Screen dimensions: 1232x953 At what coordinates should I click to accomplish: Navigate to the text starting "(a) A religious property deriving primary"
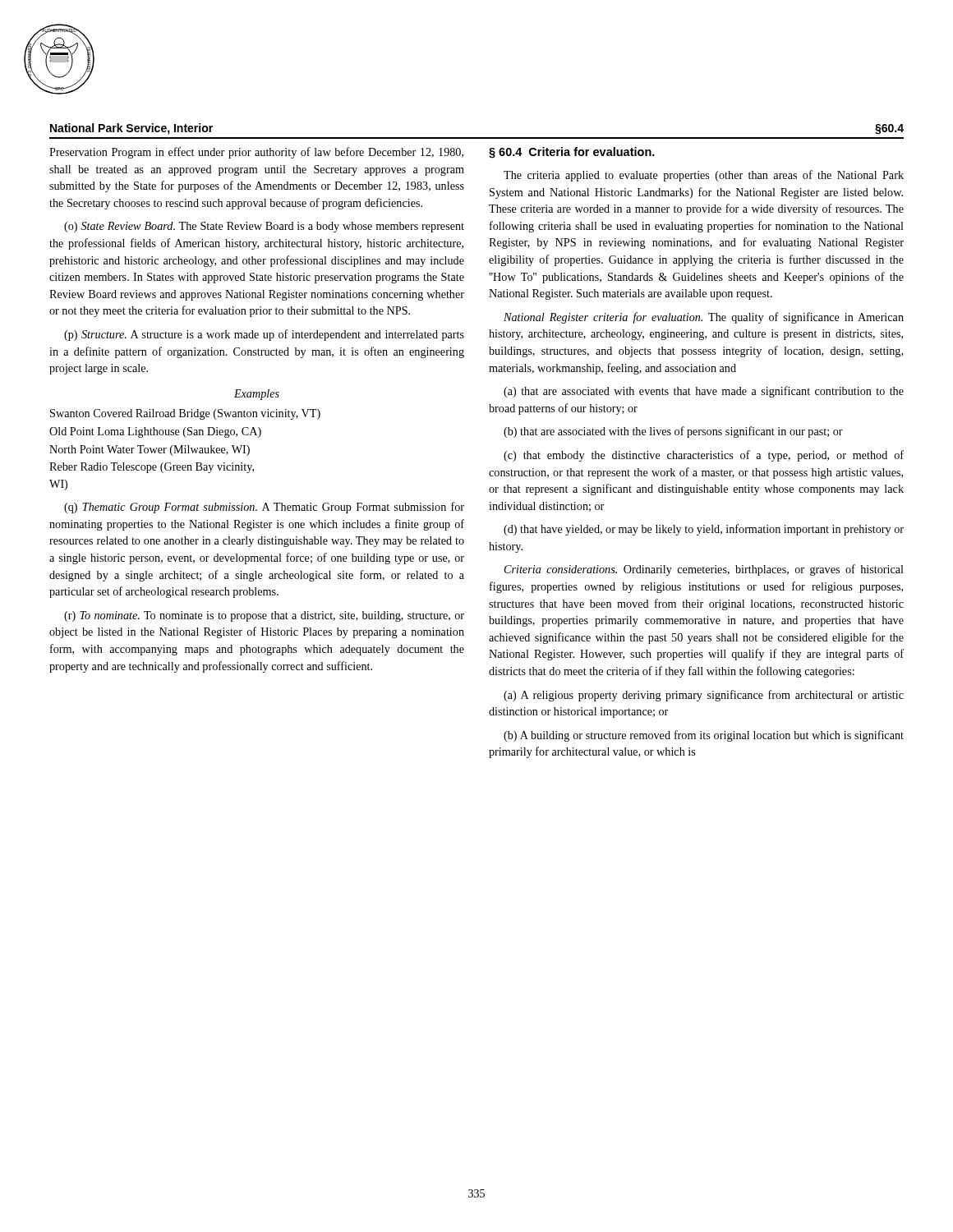696,703
